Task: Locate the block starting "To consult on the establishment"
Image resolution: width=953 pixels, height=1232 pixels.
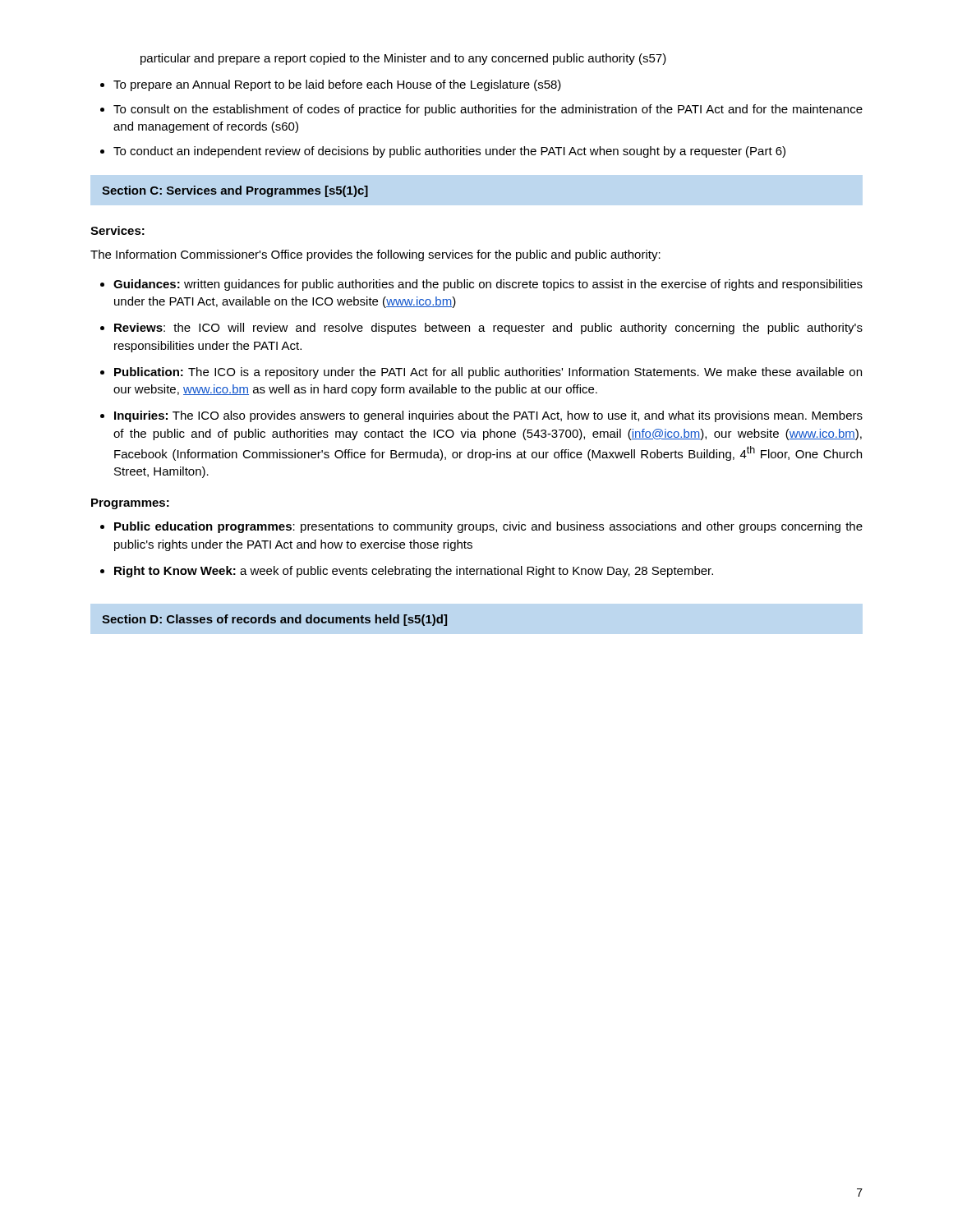Action: pos(488,118)
